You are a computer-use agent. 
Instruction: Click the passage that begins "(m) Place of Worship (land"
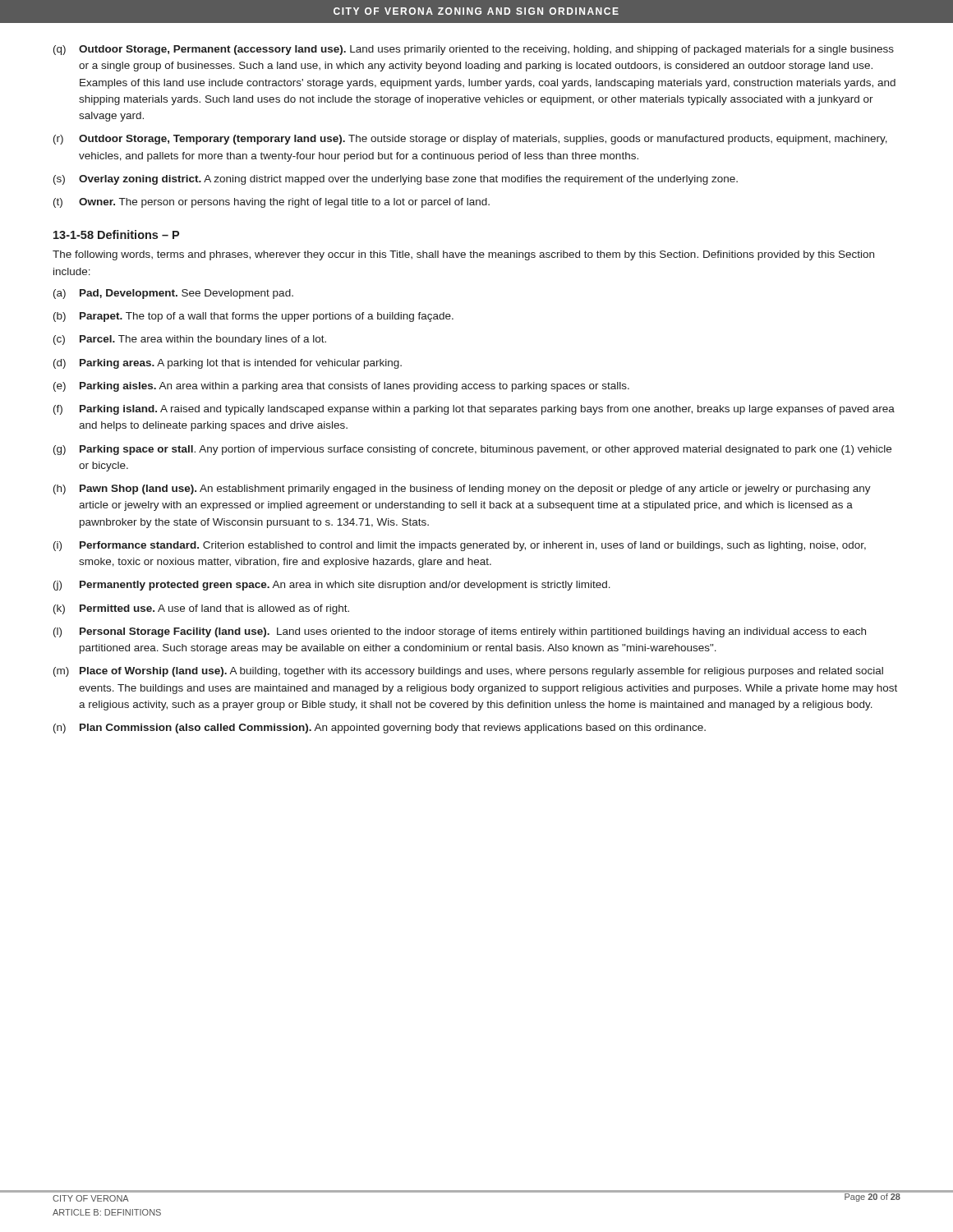pos(476,688)
